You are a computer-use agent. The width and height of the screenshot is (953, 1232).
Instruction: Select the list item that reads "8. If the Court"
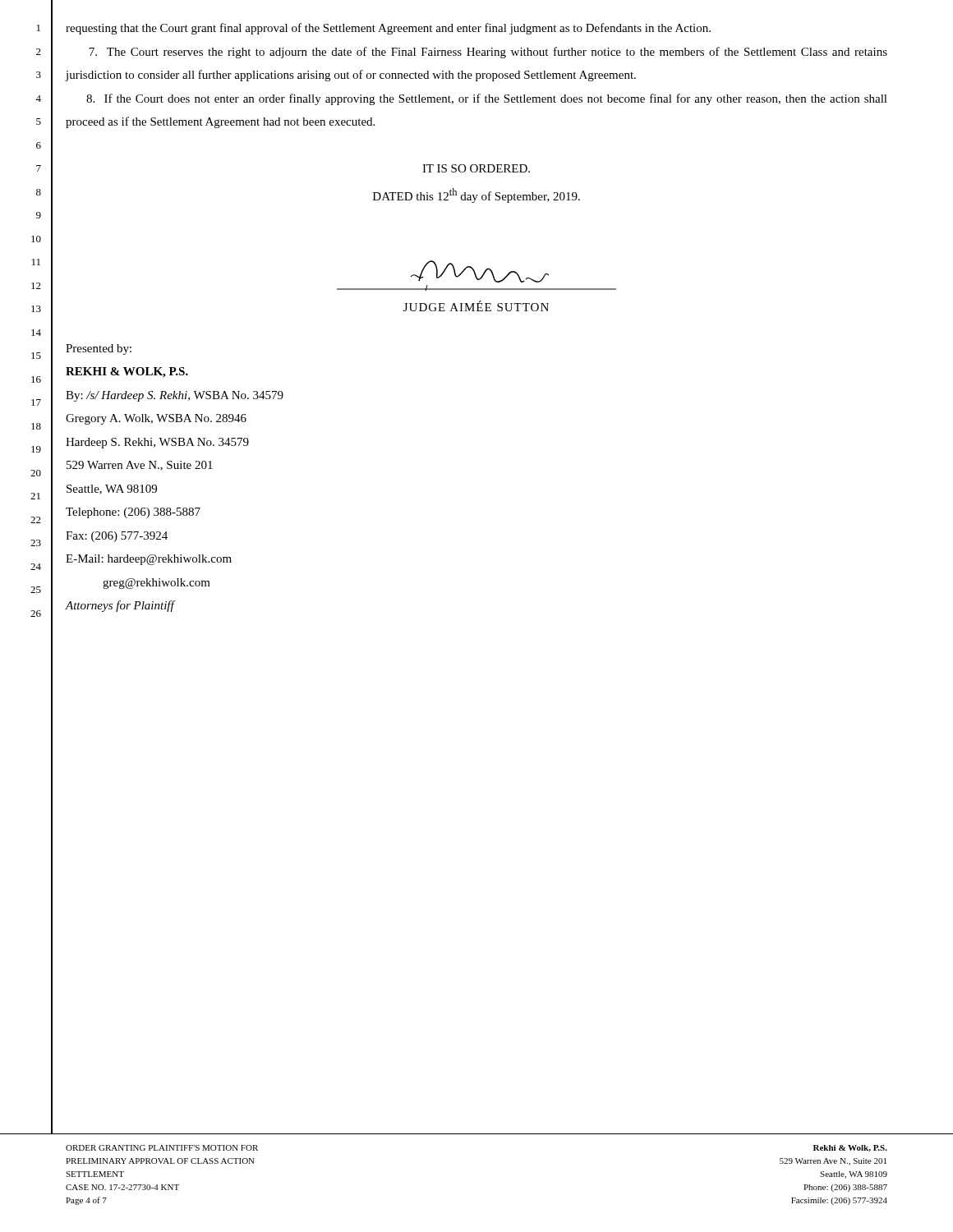pyautogui.click(x=476, y=110)
